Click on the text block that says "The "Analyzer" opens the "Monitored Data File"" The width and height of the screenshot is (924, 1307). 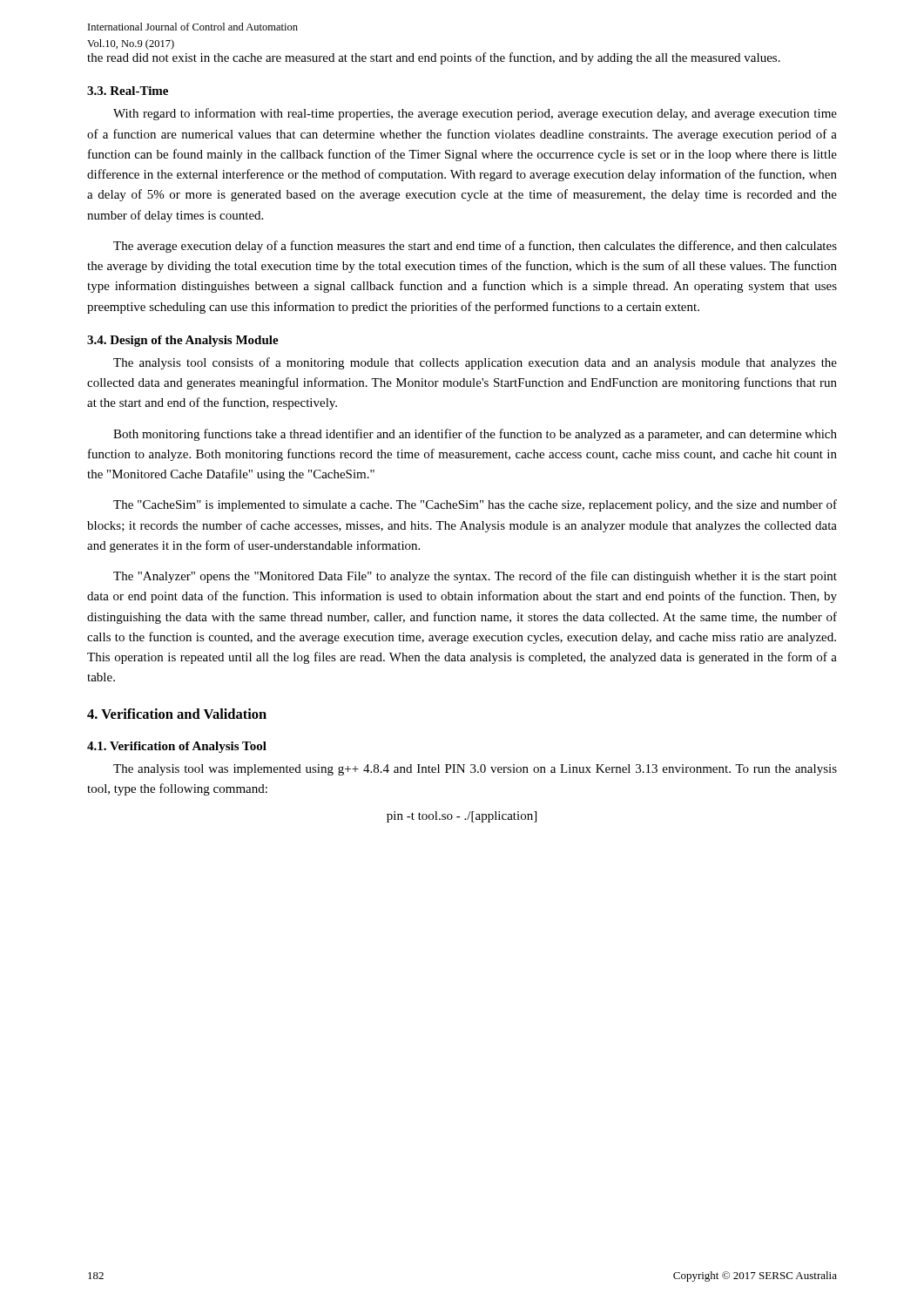(x=462, y=627)
